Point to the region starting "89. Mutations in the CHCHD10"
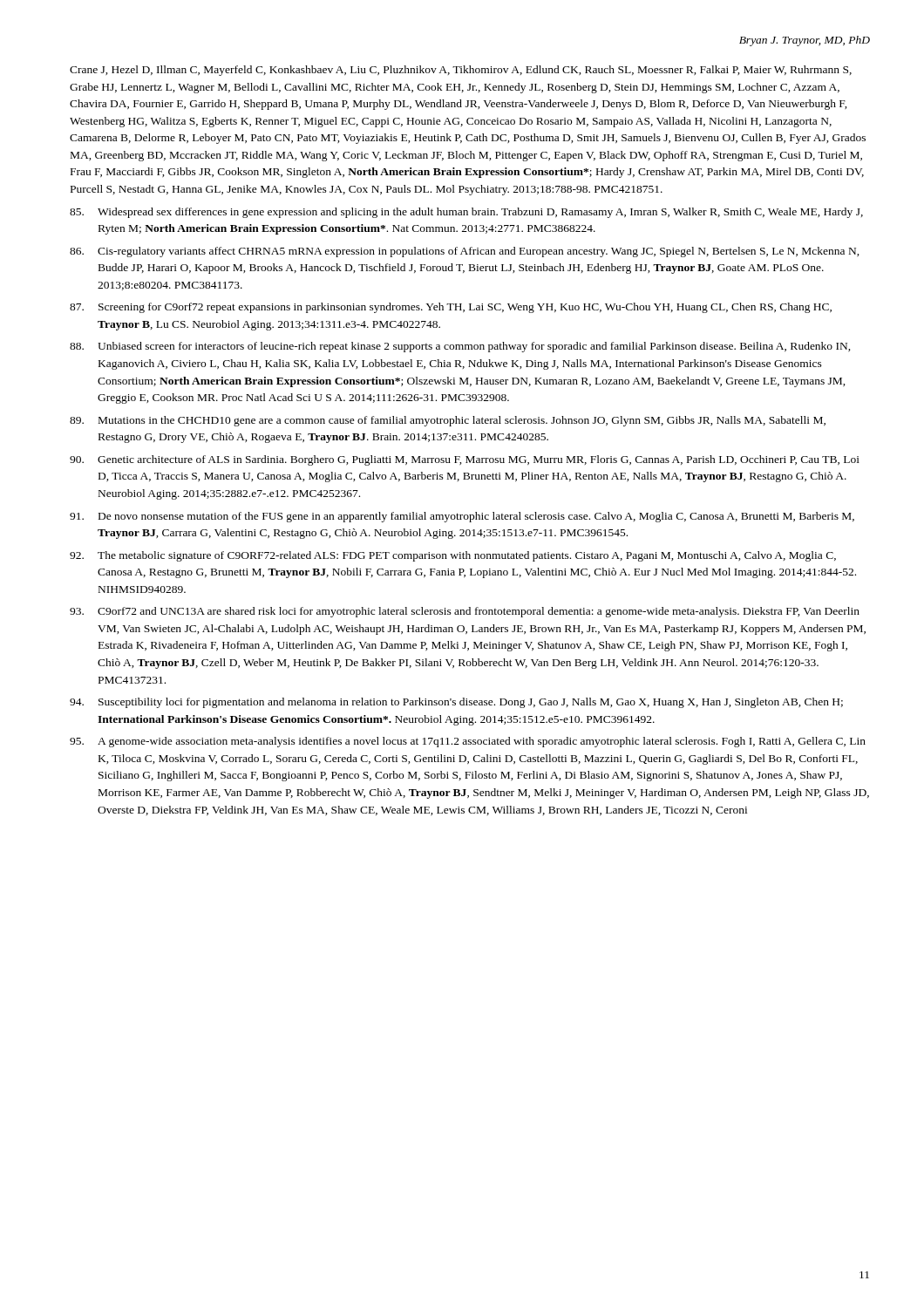924x1308 pixels. 470,428
